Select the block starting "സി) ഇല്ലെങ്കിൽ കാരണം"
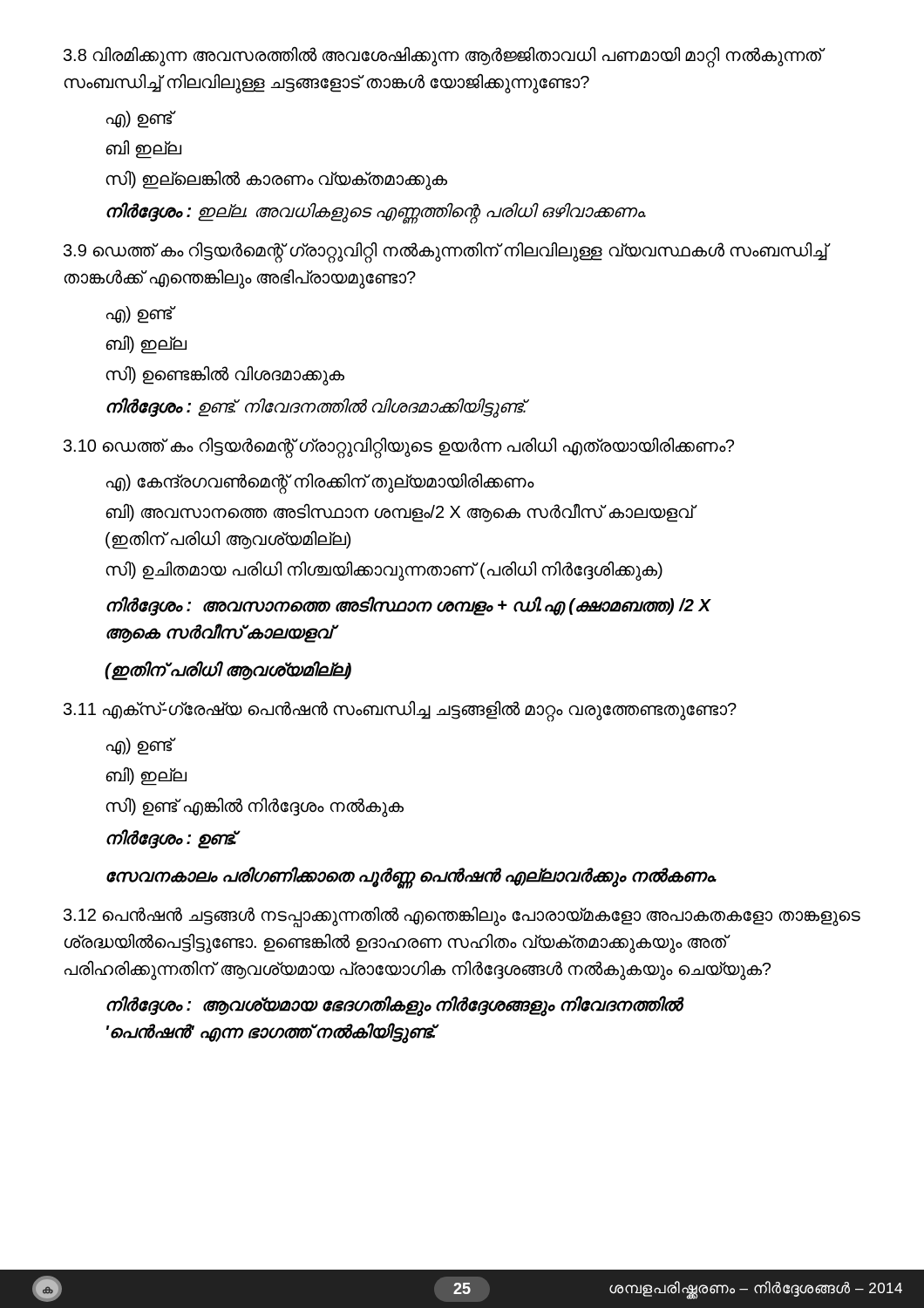Viewport: 924px width, 1308px height. coord(276,179)
